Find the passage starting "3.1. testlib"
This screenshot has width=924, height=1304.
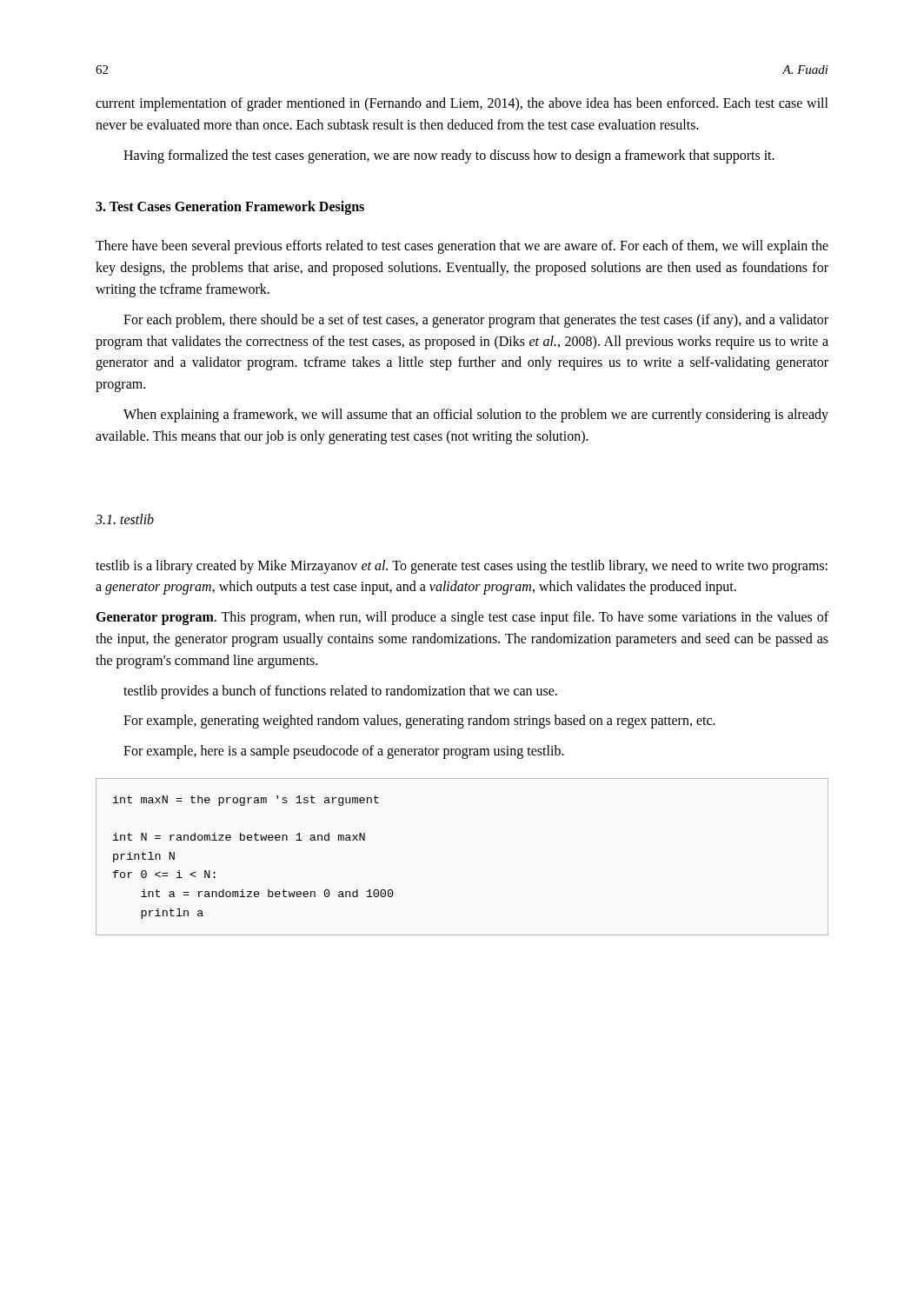(125, 519)
